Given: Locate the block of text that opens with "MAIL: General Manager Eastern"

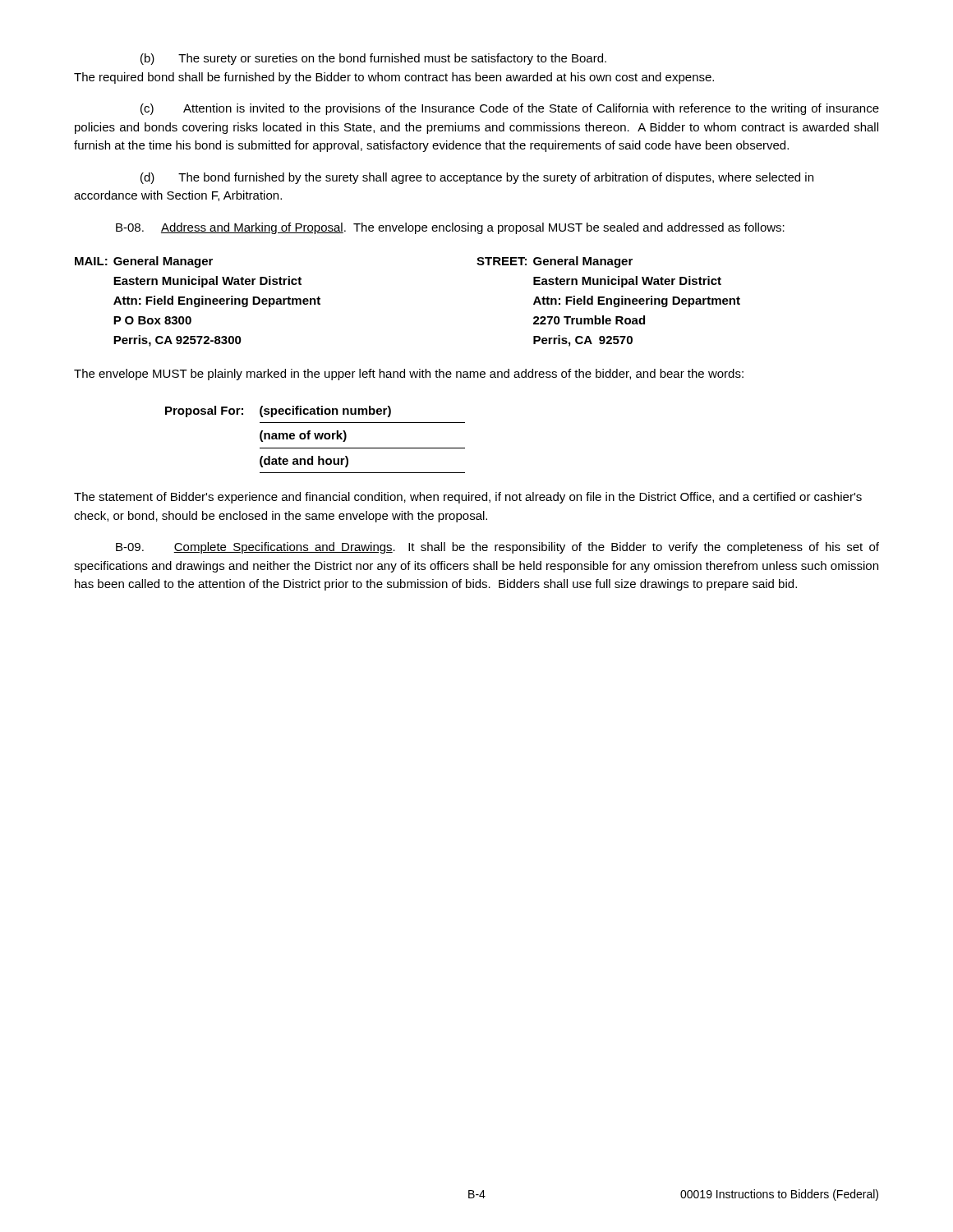Looking at the screenshot, I should click(x=140, y=262).
